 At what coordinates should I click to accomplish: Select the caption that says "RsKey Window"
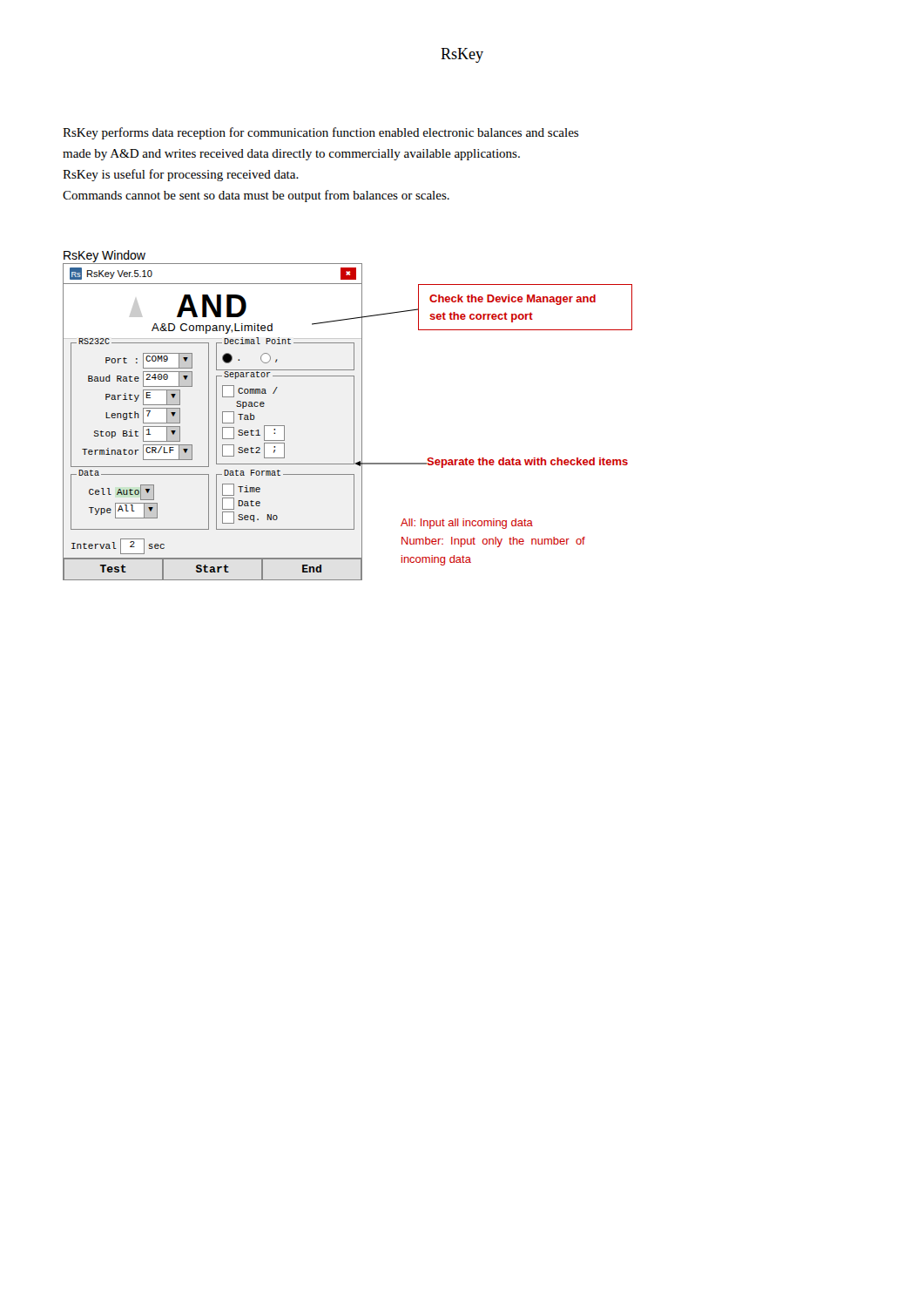(x=104, y=255)
